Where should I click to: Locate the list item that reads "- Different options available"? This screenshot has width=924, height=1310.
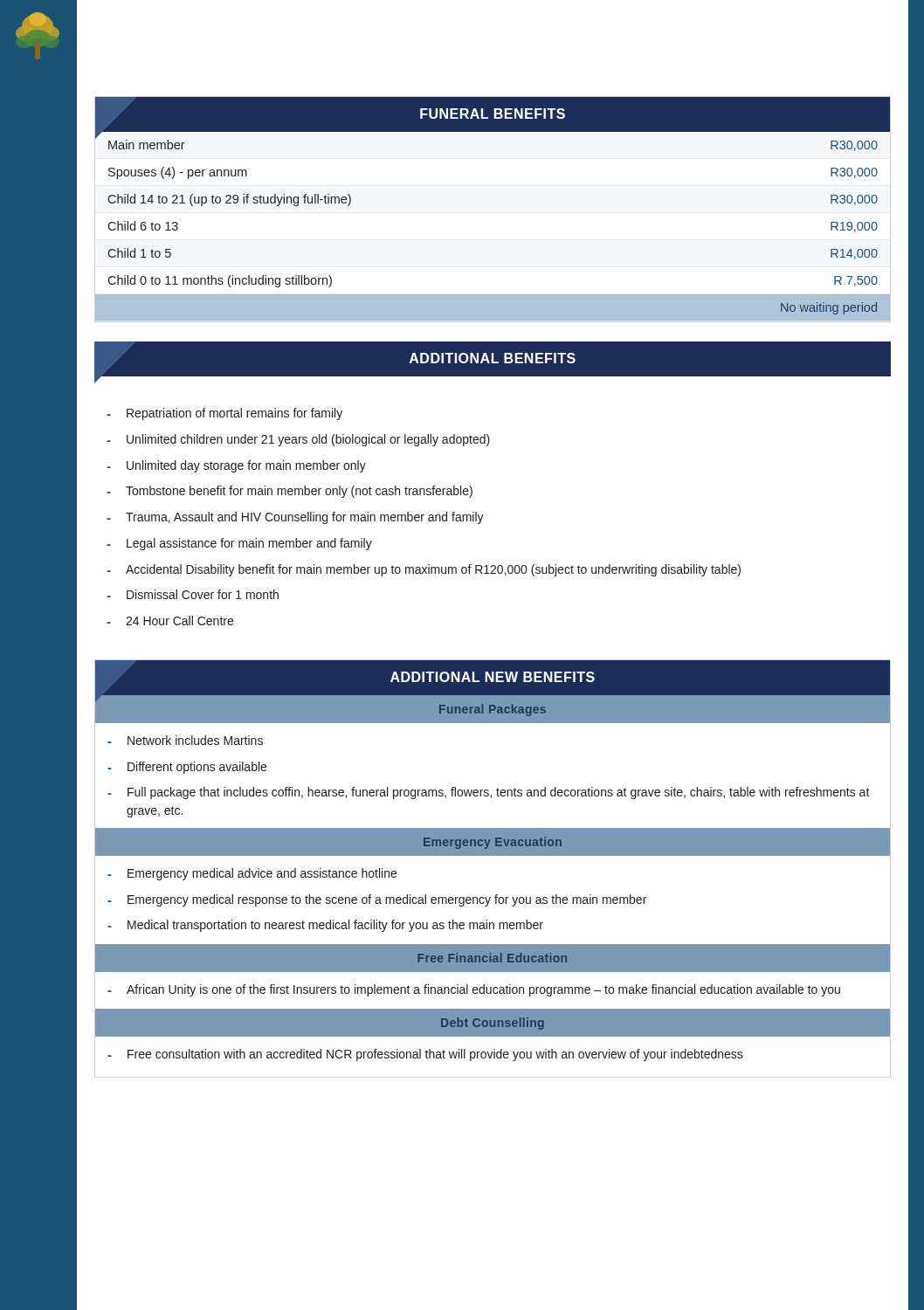click(187, 768)
